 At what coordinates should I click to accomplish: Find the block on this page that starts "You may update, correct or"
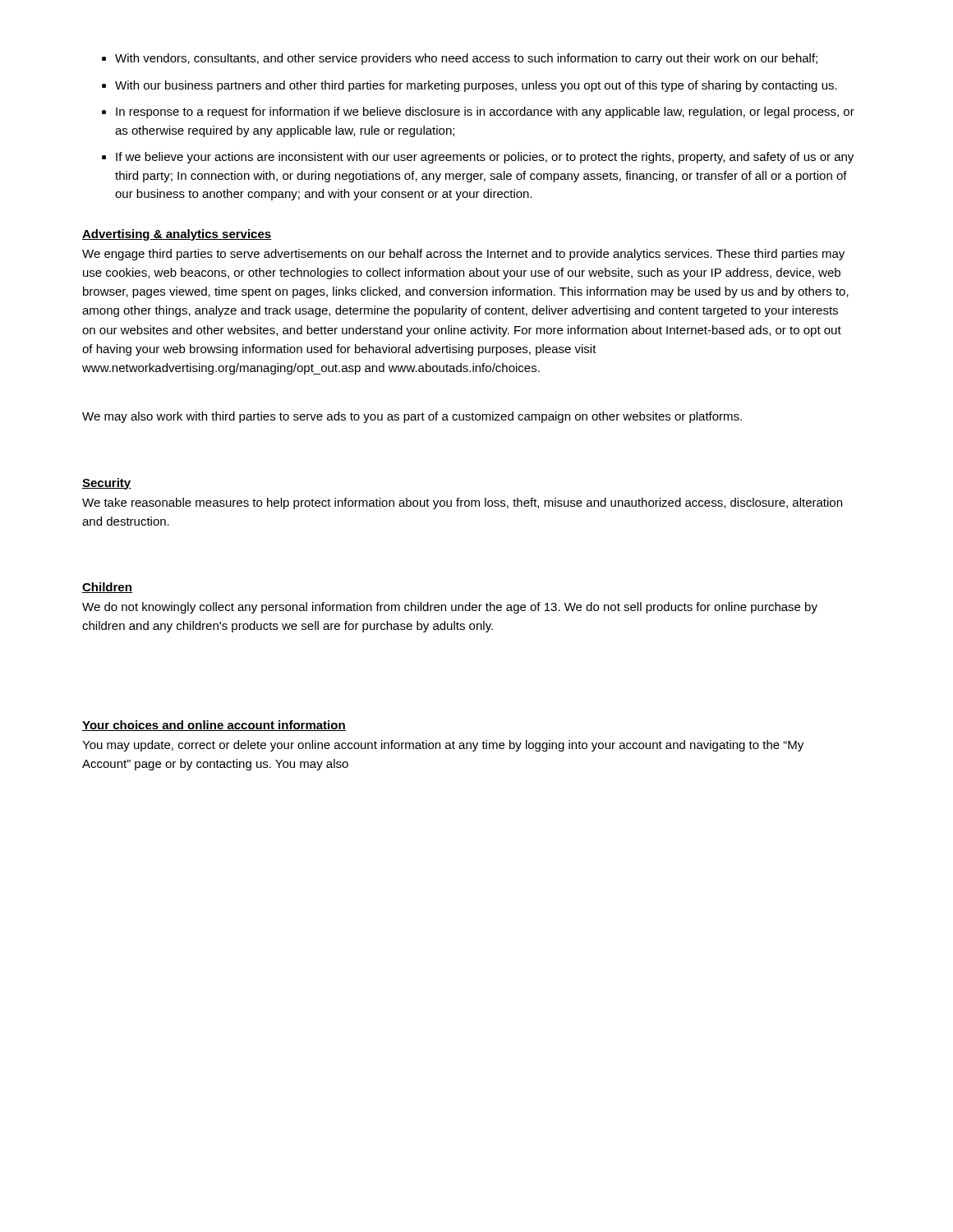pos(443,754)
